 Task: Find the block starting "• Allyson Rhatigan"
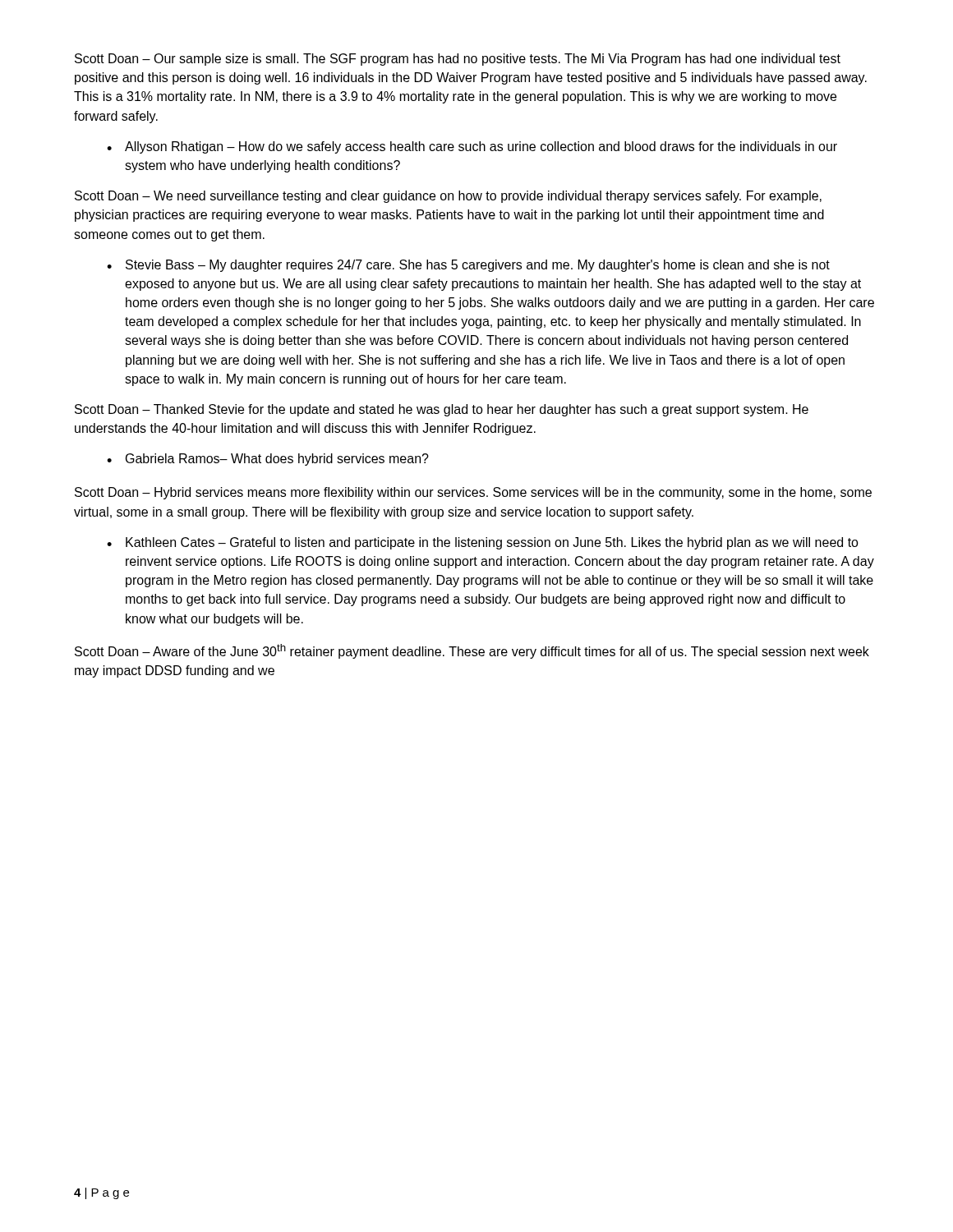[493, 156]
